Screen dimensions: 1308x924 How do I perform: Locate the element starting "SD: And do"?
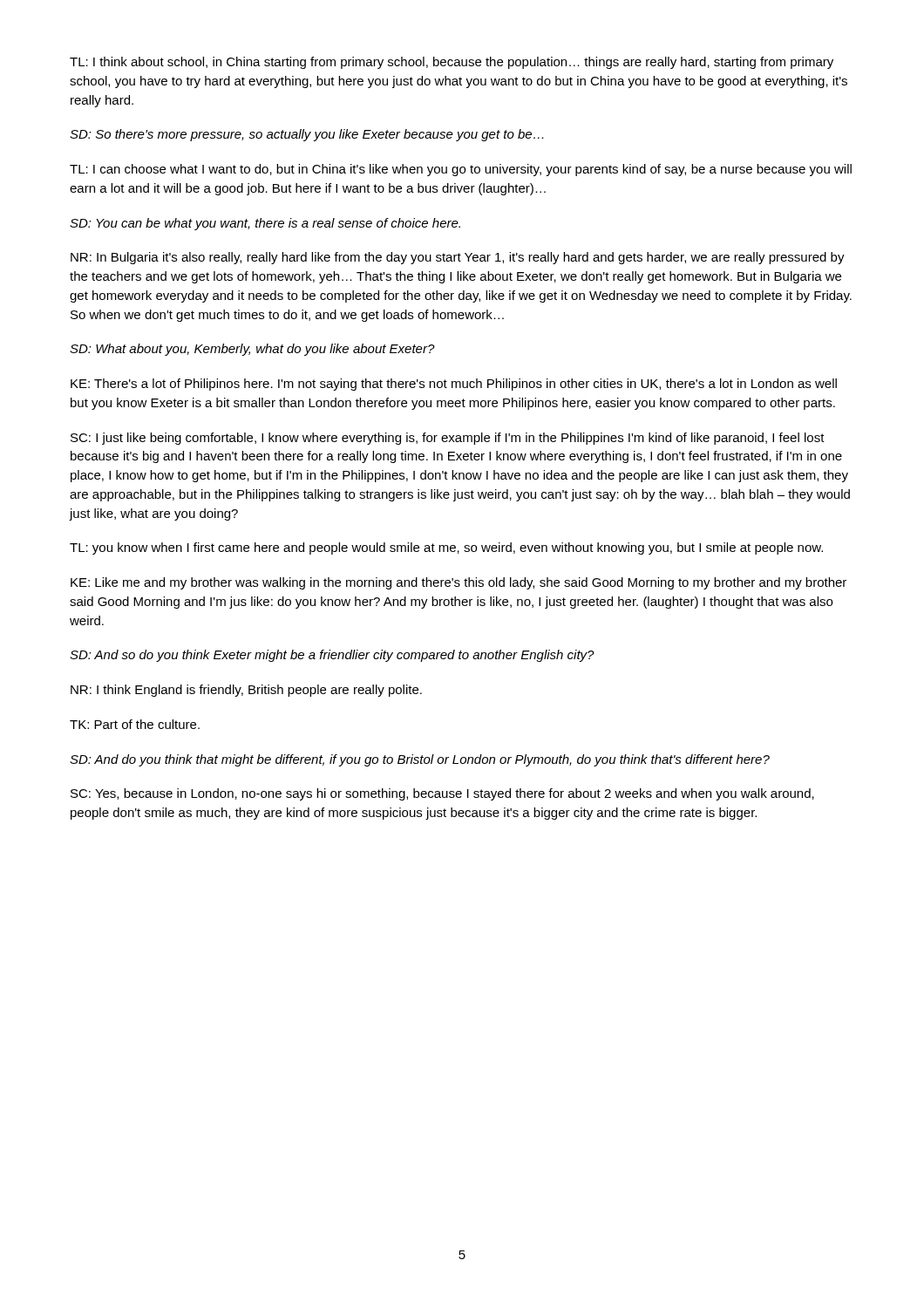click(x=420, y=759)
